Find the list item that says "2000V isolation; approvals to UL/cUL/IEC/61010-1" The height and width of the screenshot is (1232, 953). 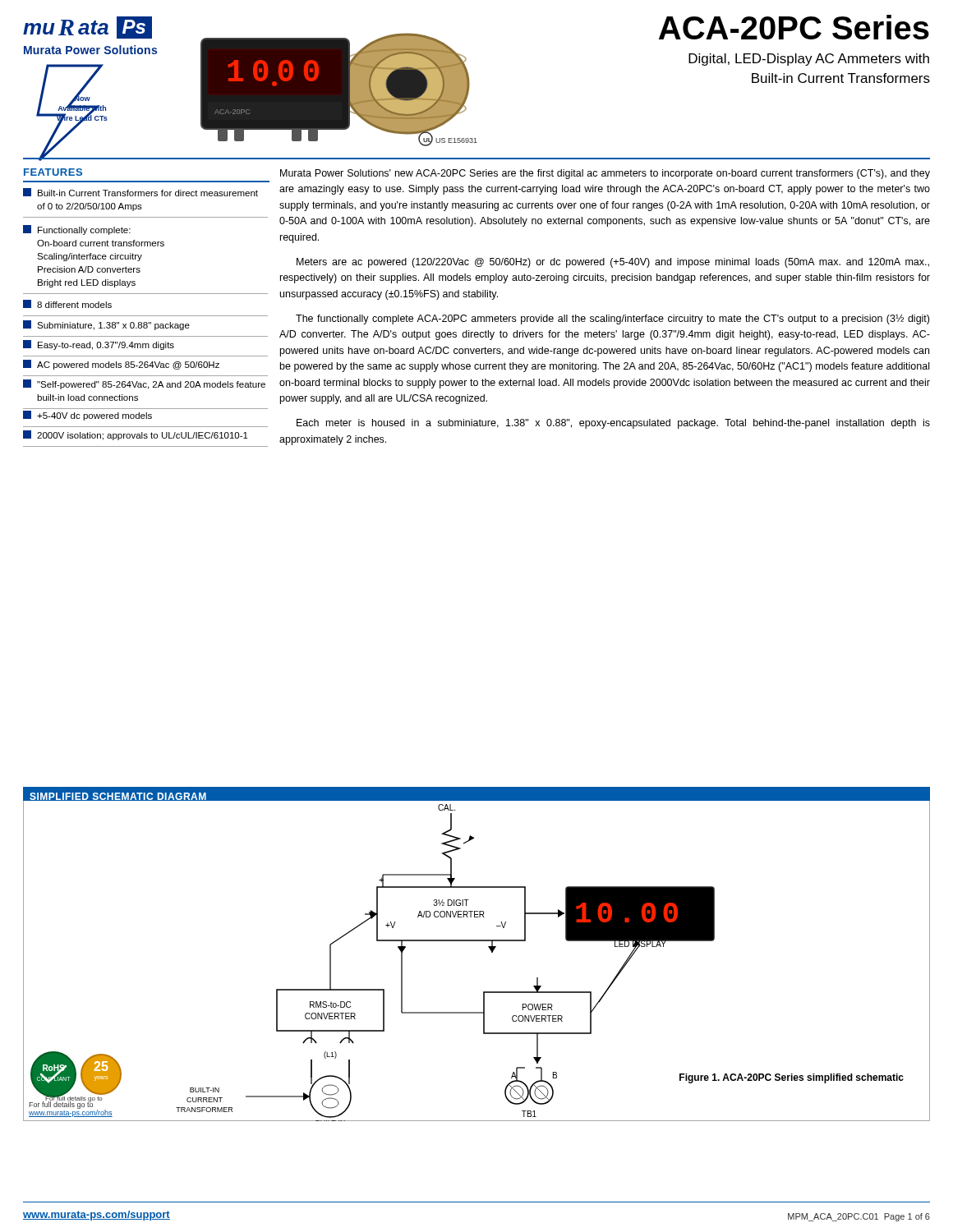[x=136, y=435]
